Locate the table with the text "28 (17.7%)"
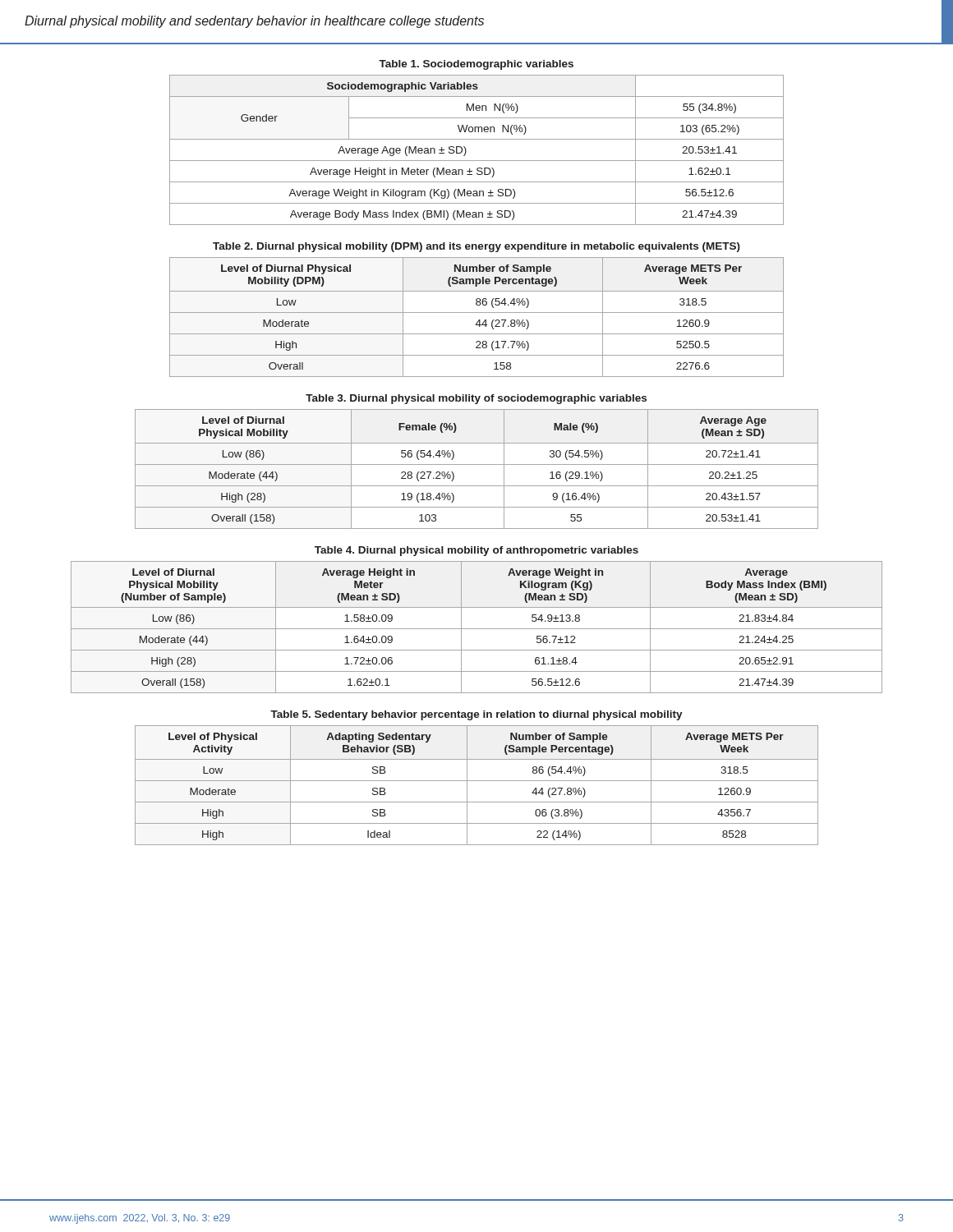The height and width of the screenshot is (1232, 953). [476, 317]
